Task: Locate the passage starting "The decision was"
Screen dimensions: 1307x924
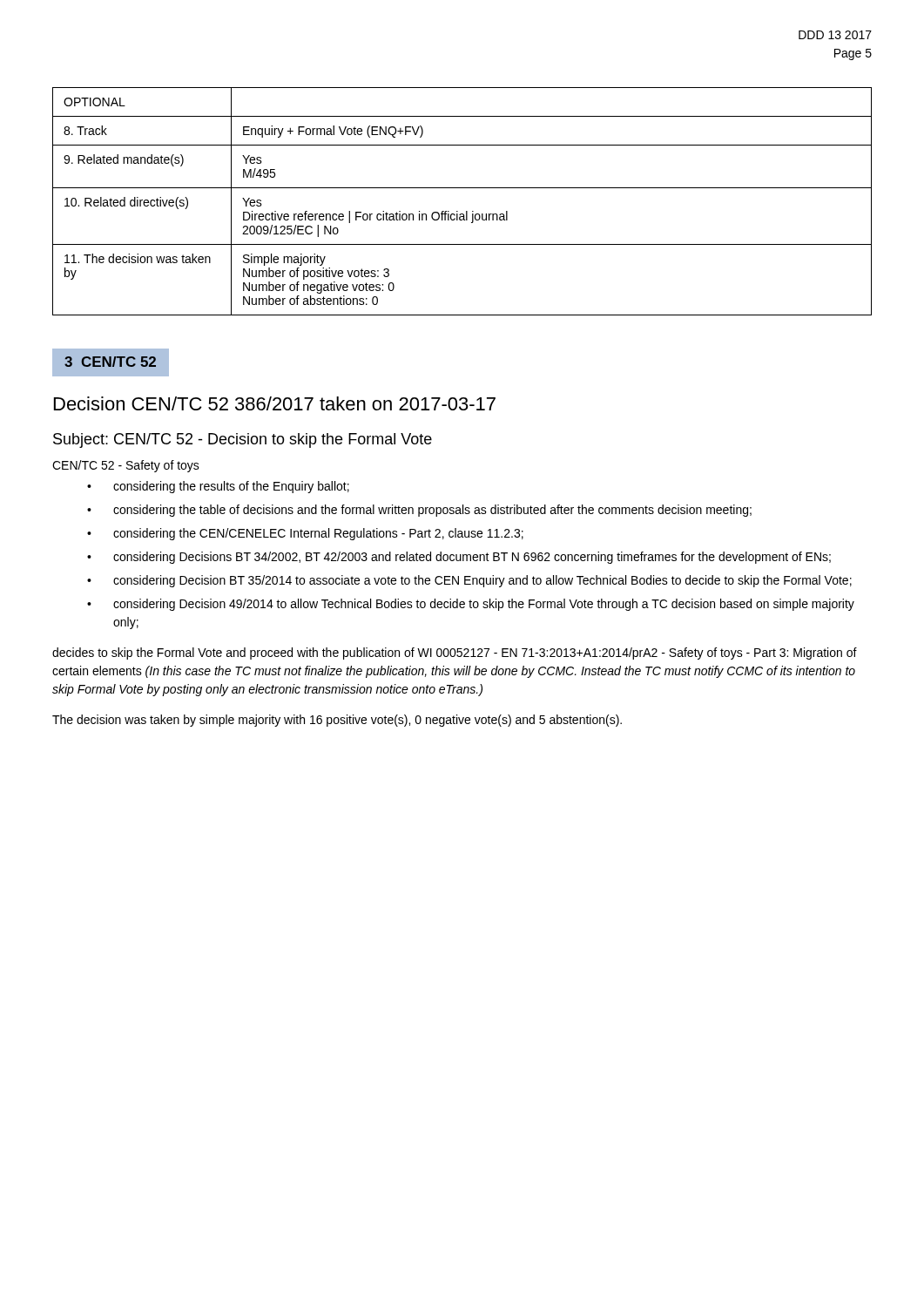Action: tap(338, 720)
